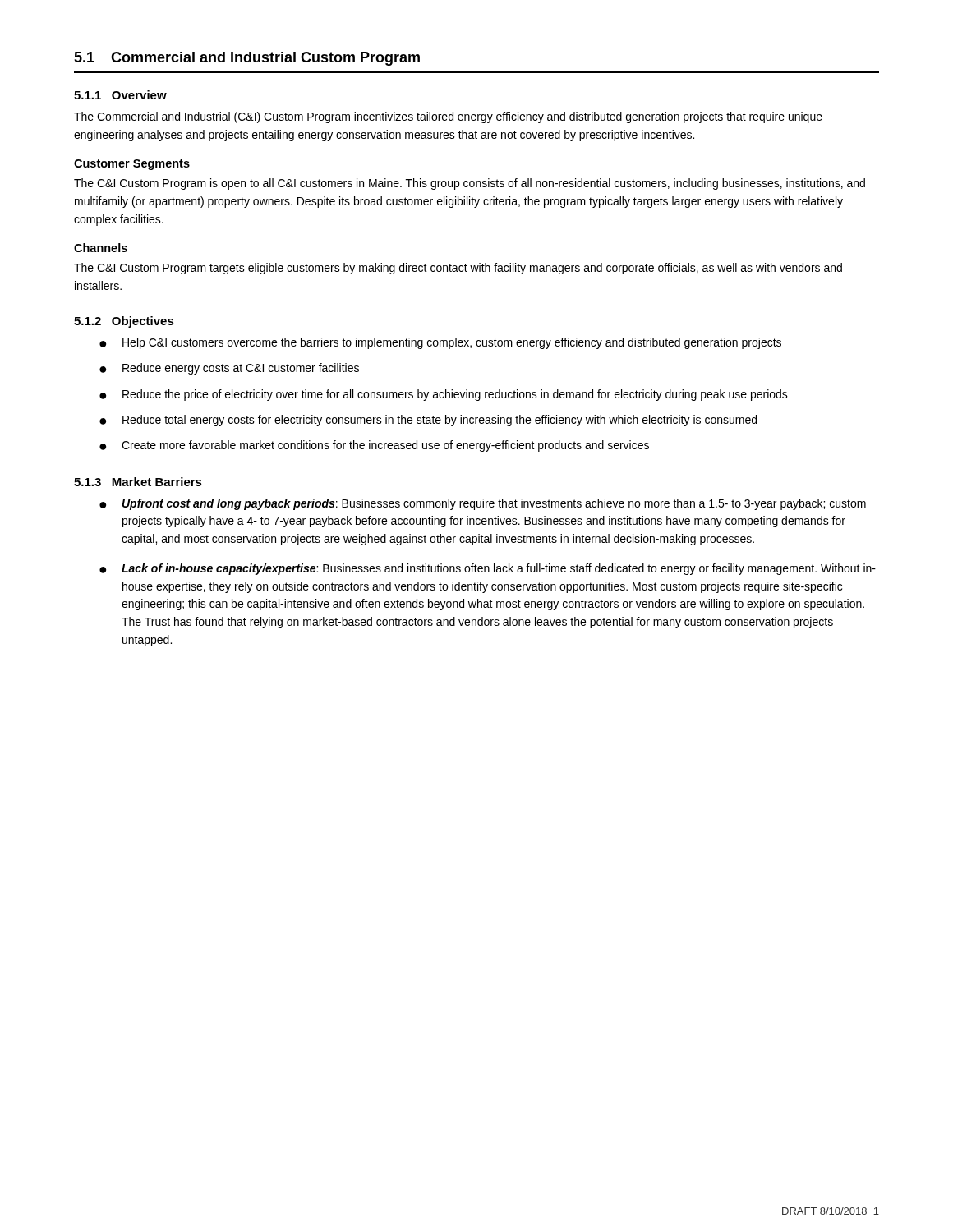Find the region starting "The Commercial and Industrial (C&I) Custom Program"
Screen dimensions: 1232x953
(x=448, y=126)
